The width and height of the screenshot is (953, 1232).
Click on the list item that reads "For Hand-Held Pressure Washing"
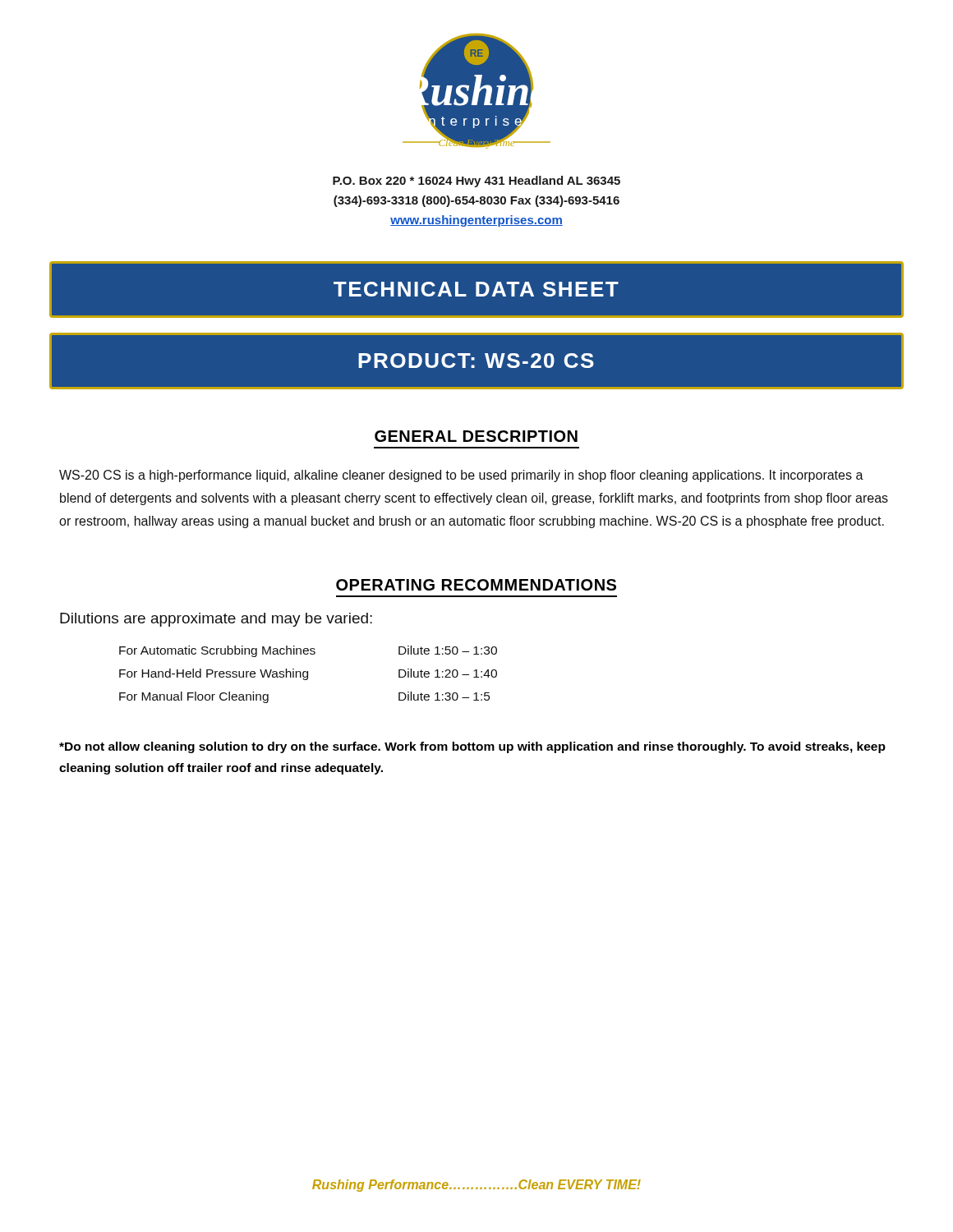pos(214,673)
